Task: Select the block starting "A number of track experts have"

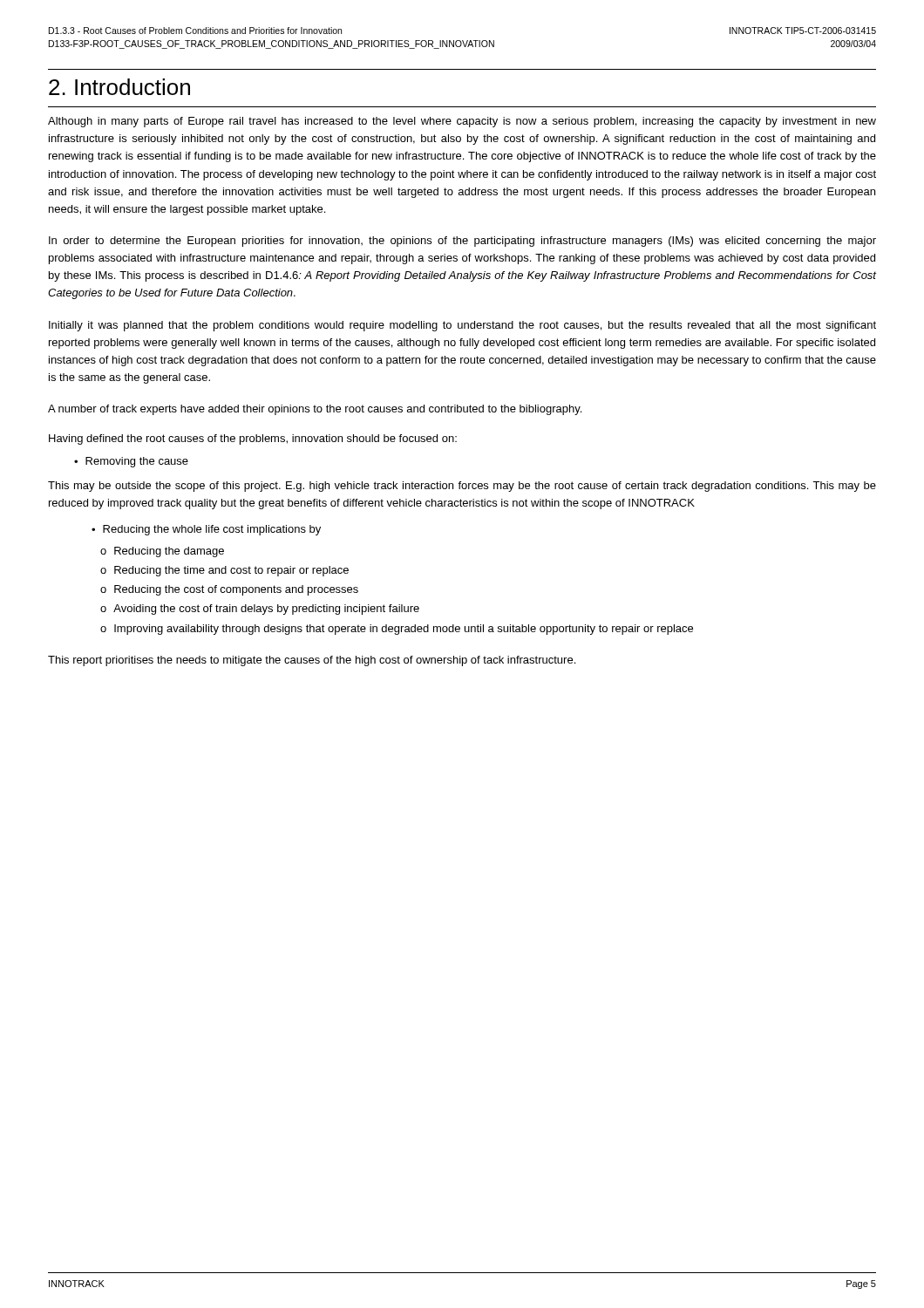Action: pos(315,409)
